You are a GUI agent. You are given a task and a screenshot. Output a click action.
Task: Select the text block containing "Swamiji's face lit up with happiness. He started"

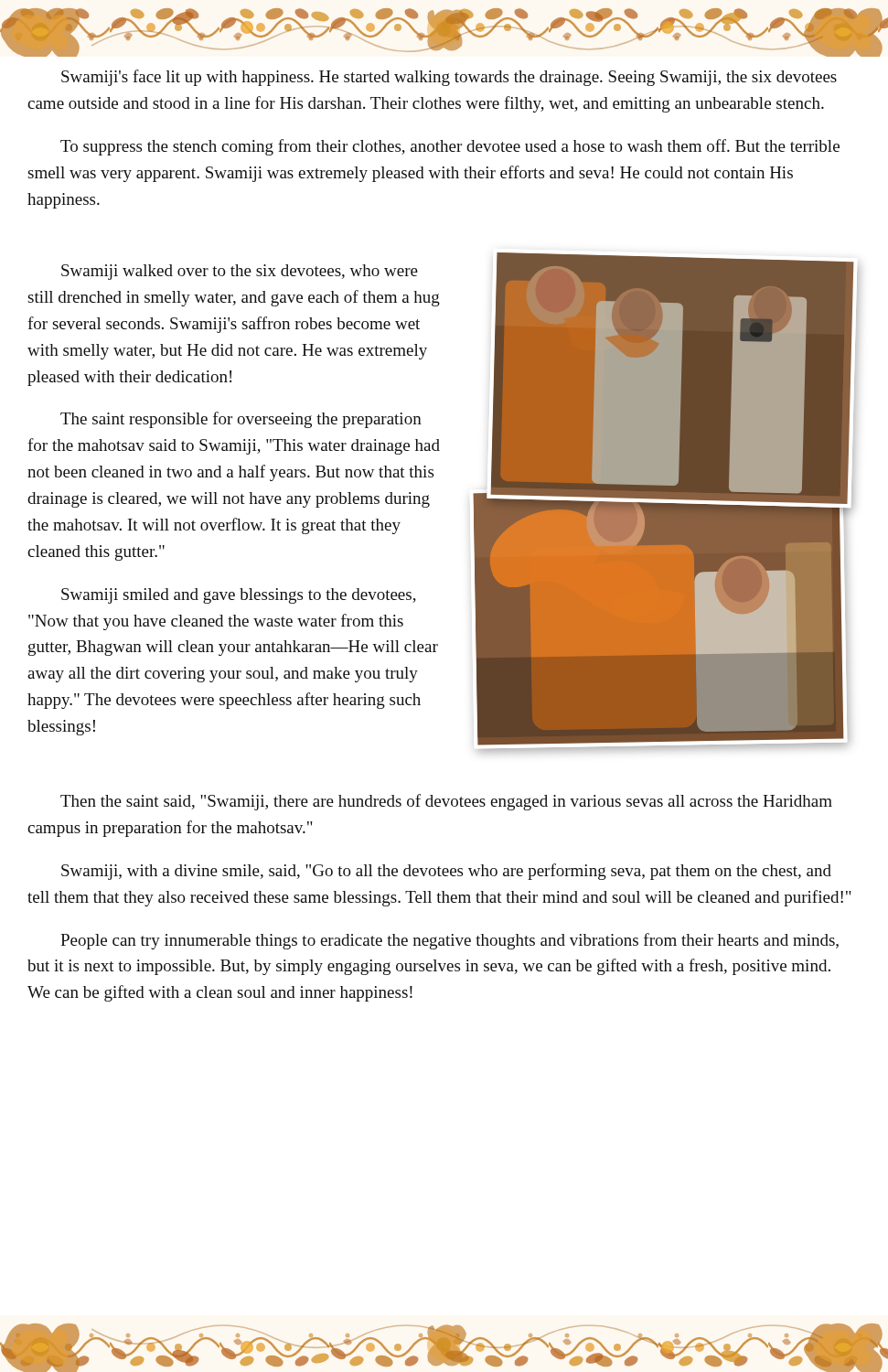point(441,138)
